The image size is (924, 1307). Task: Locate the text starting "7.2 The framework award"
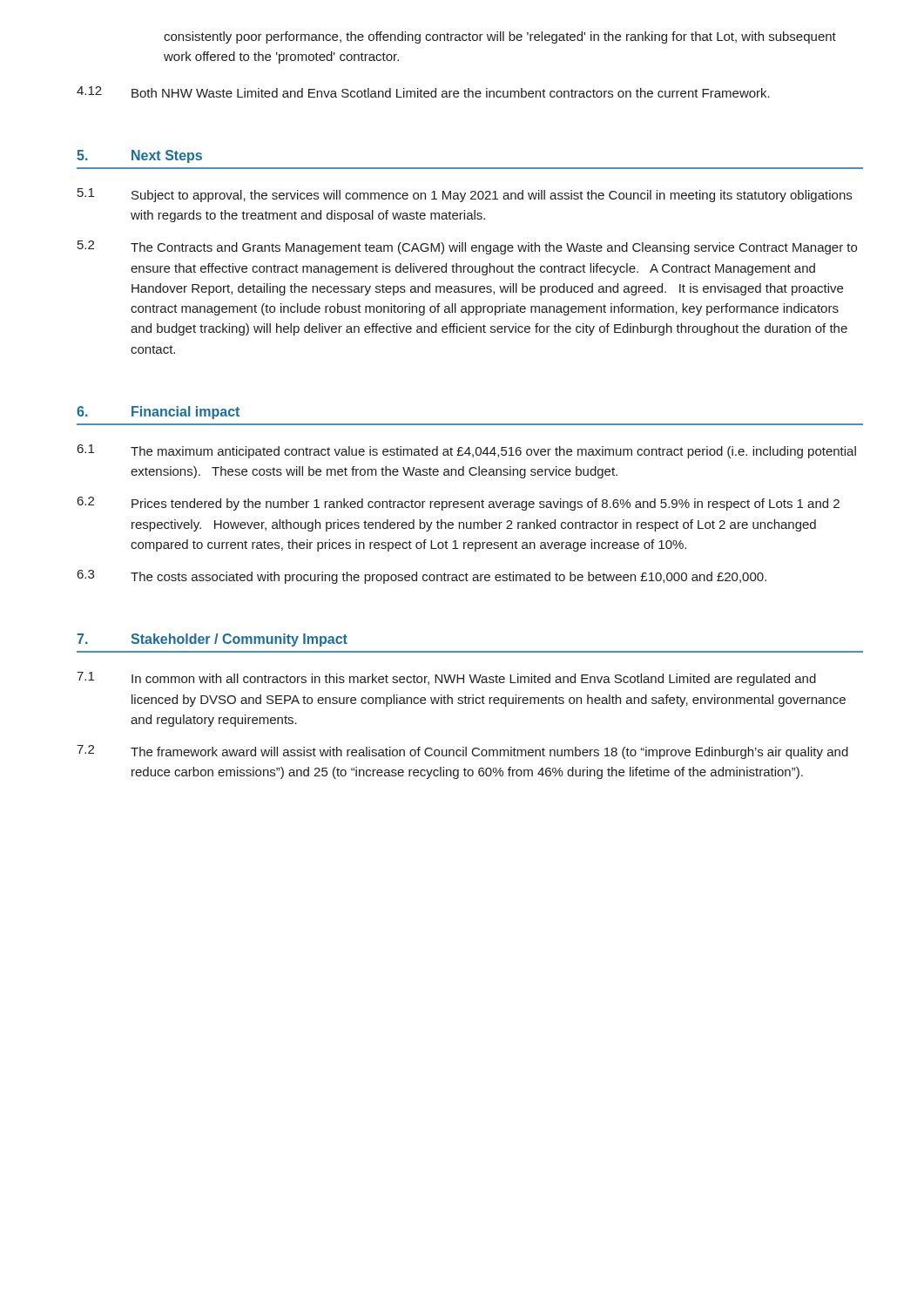click(470, 762)
